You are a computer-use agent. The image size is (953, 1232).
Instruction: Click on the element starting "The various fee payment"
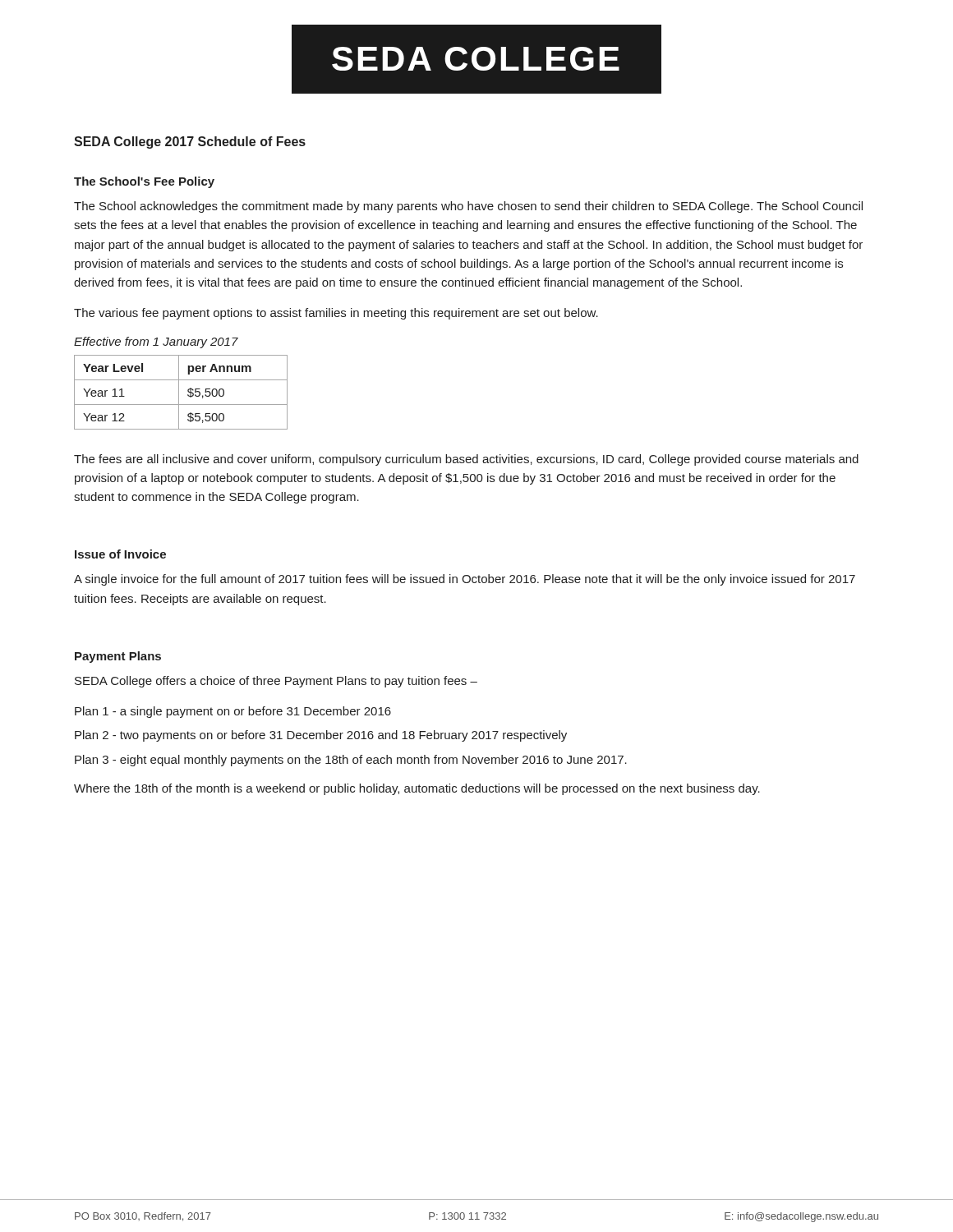(x=336, y=313)
